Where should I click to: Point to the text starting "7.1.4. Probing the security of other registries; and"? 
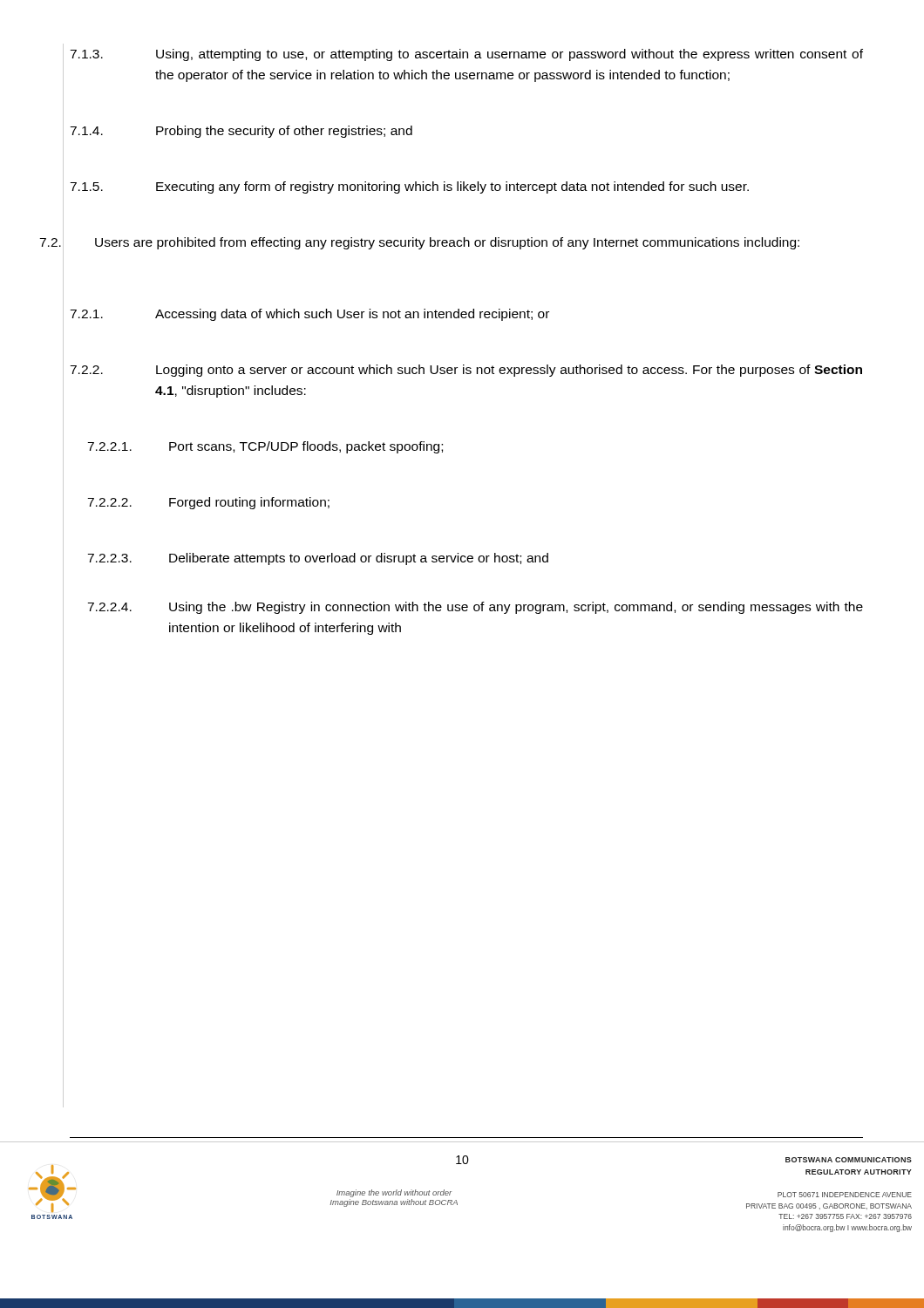pyautogui.click(x=241, y=132)
